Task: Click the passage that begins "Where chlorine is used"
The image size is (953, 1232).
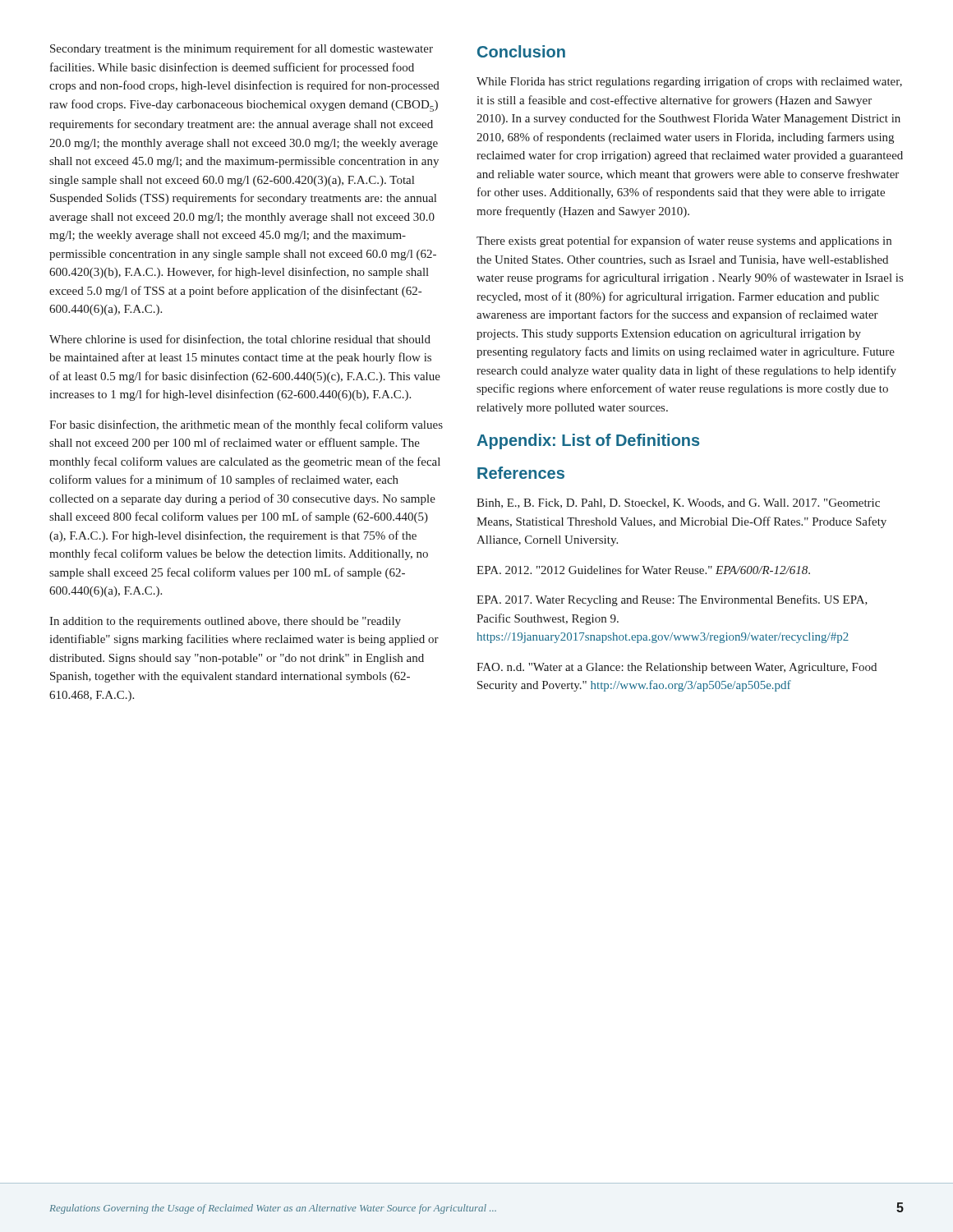Action: [x=246, y=367]
